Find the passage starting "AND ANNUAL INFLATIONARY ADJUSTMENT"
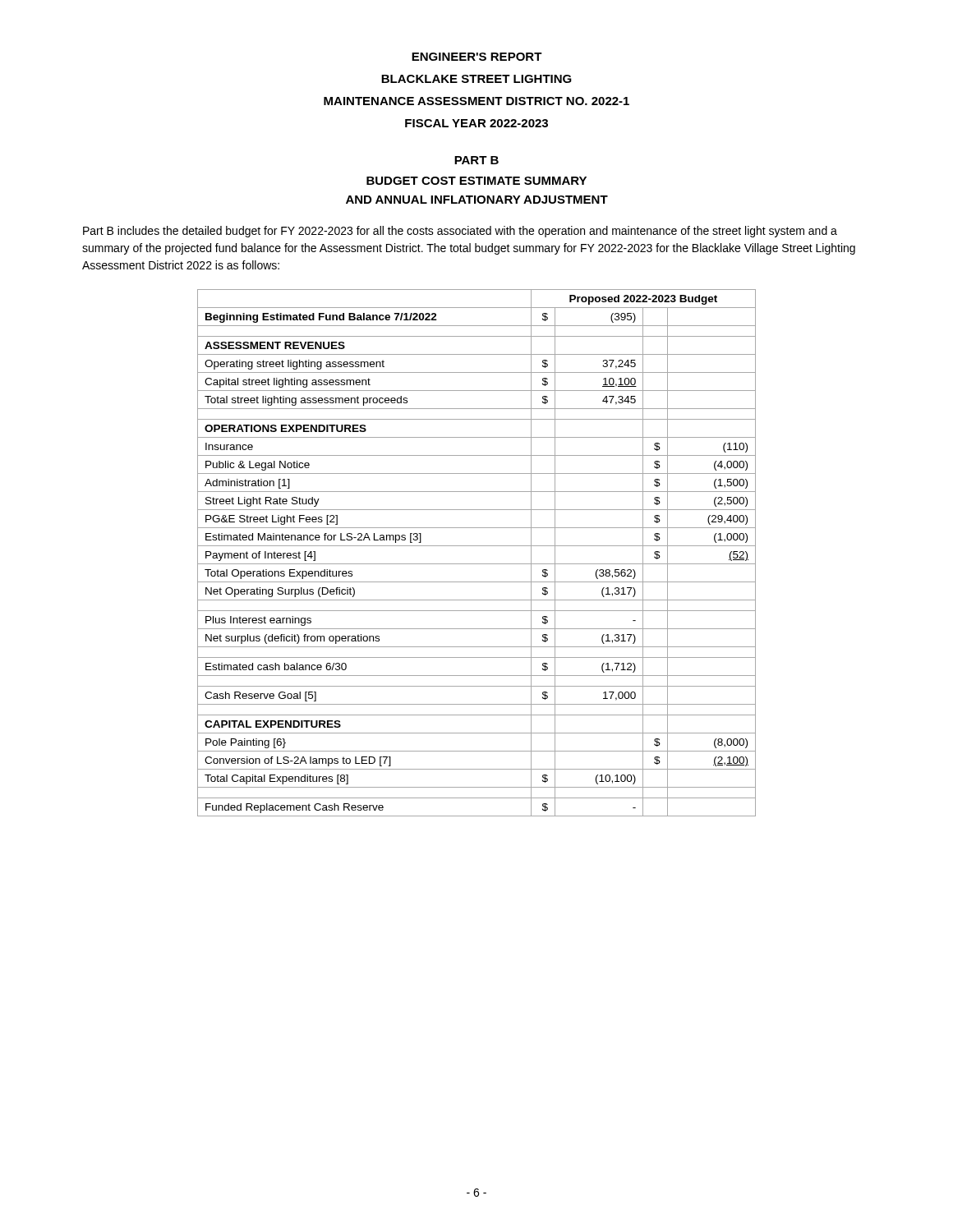The height and width of the screenshot is (1232, 953). click(x=476, y=199)
